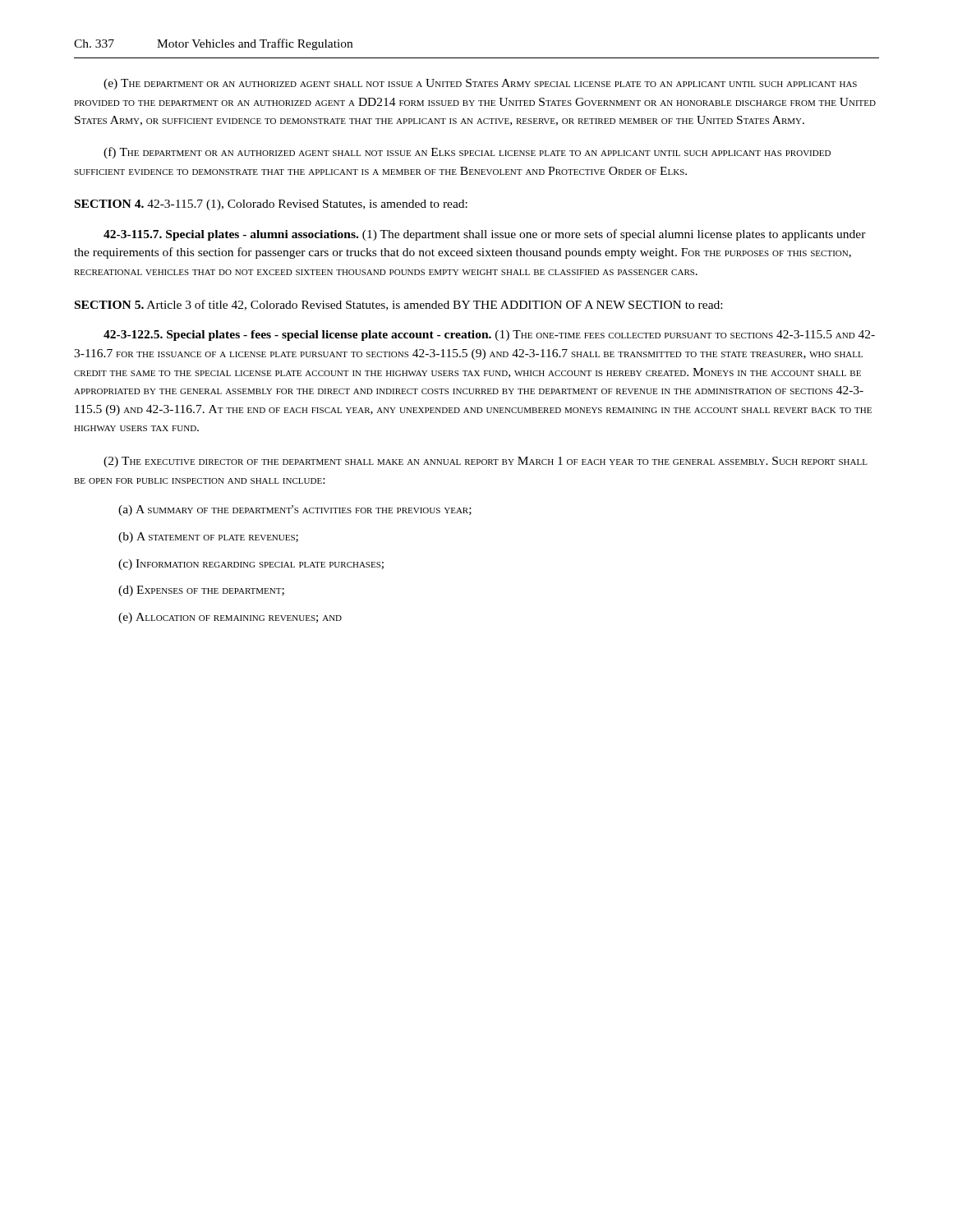Find the list item that says "(a) A summary of the department's activities"
Image resolution: width=953 pixels, height=1232 pixels.
[x=295, y=509]
